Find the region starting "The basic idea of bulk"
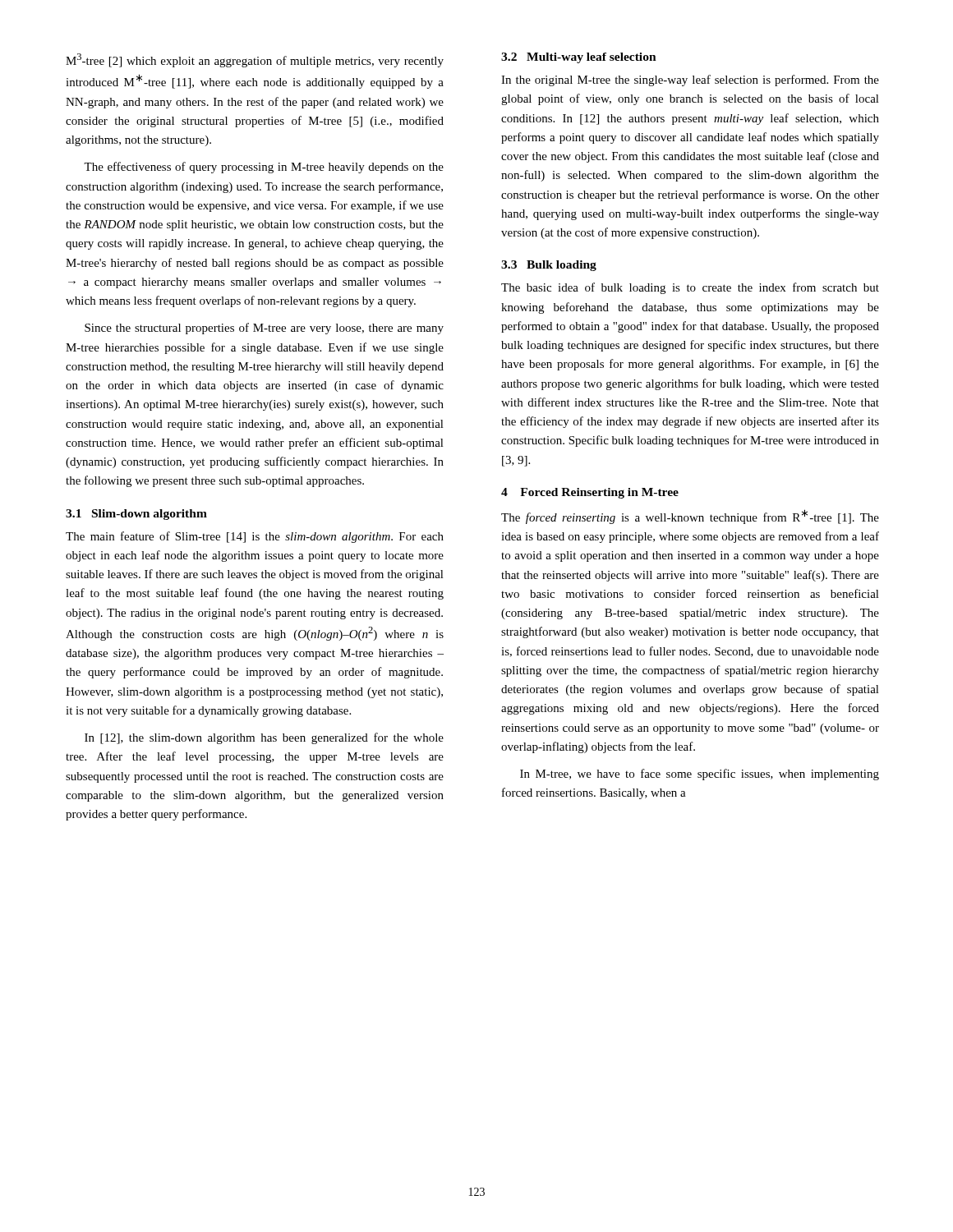The image size is (953, 1232). point(690,374)
